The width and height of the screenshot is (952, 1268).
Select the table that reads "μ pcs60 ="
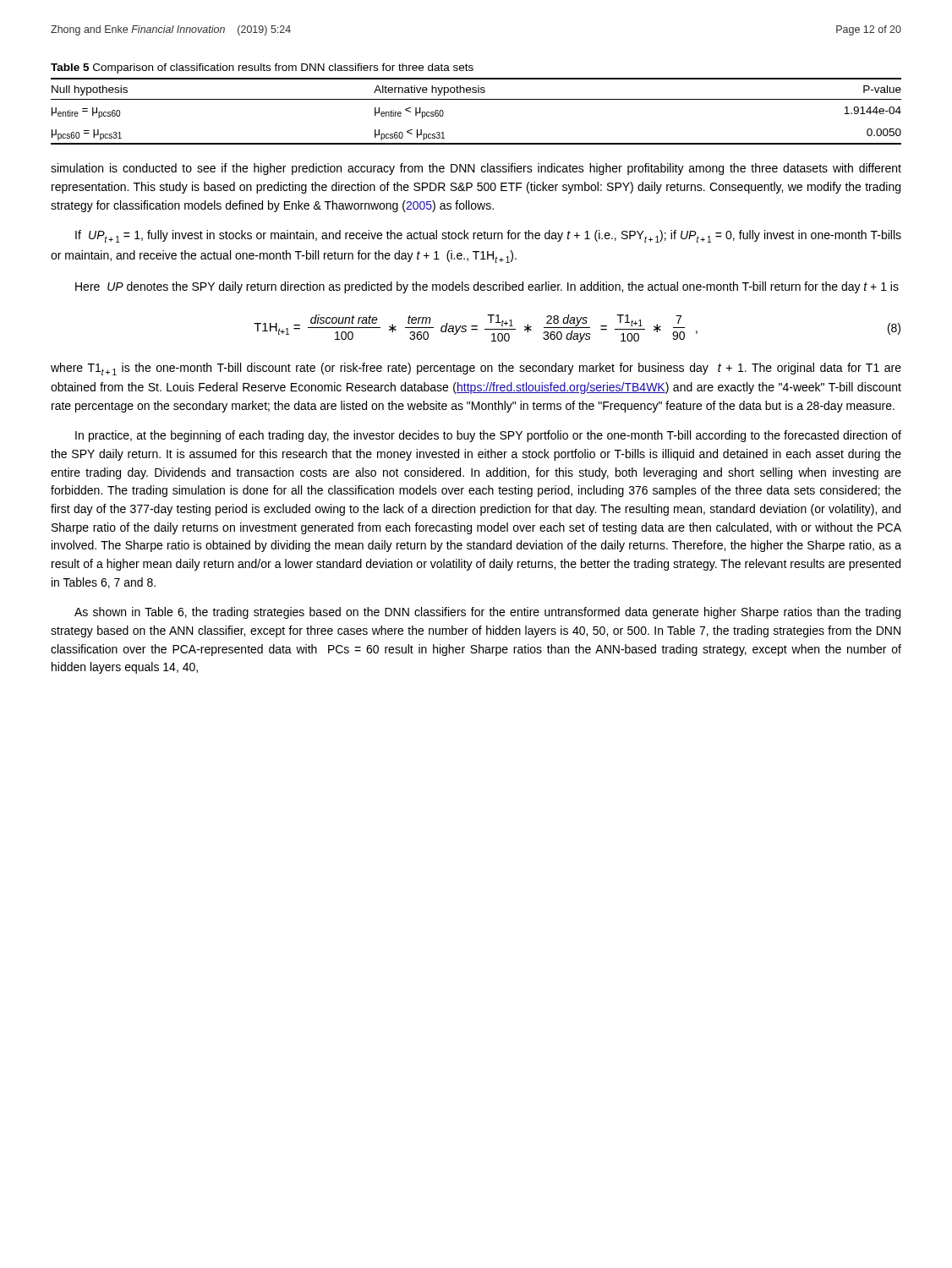coord(476,111)
